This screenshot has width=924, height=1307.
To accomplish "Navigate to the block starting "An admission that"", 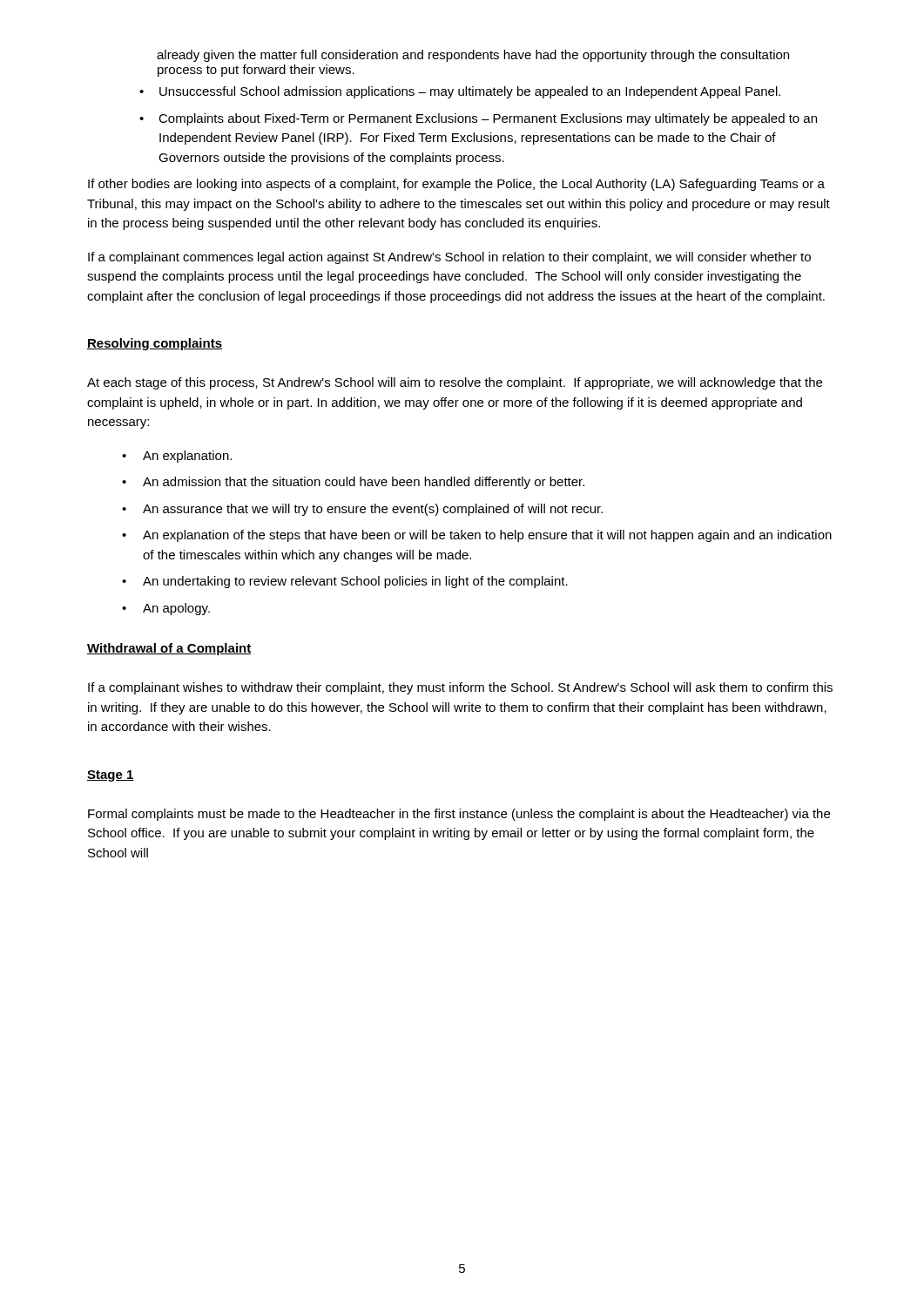I will point(364,481).
